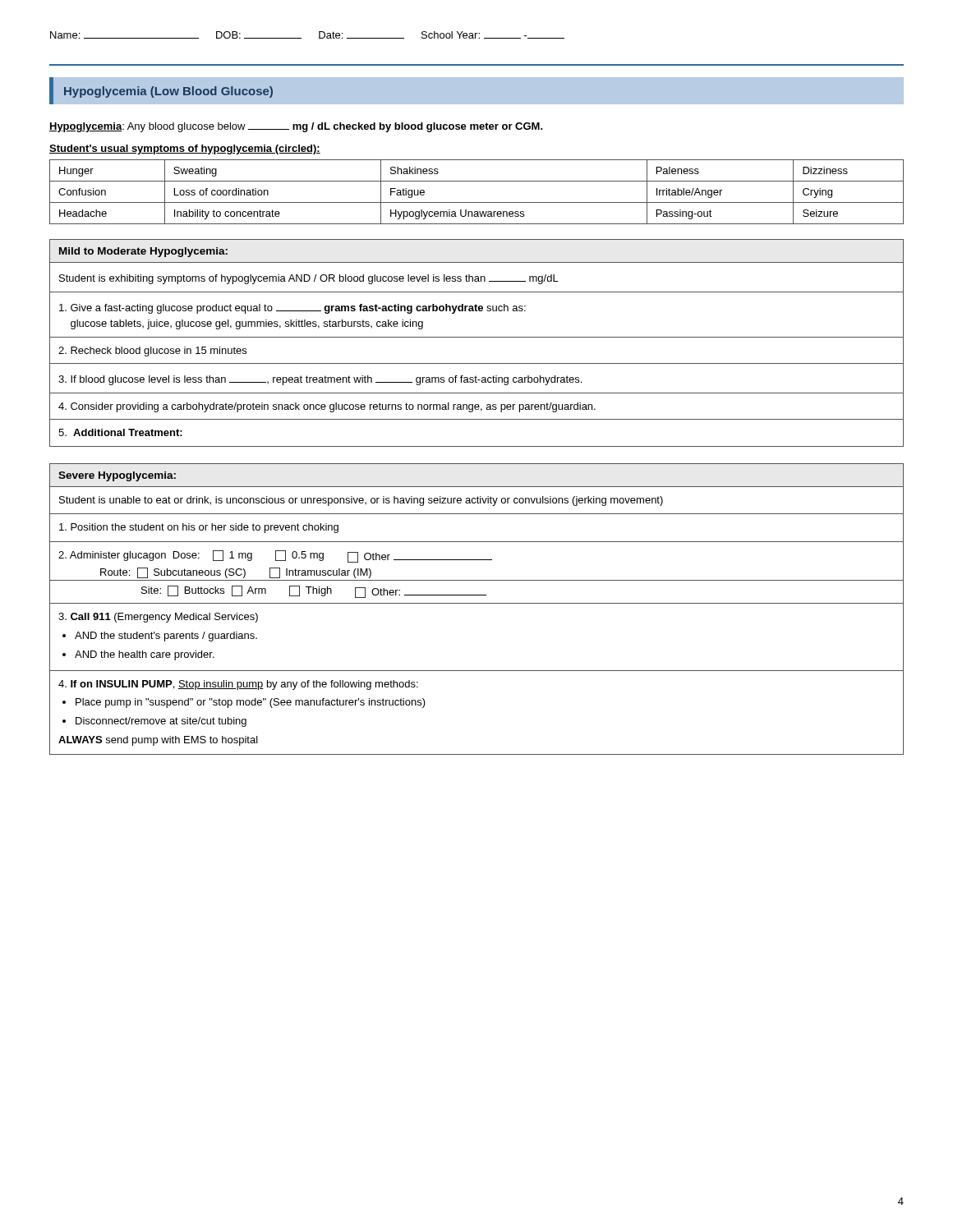
Task: Click on the text starting "4. Consider providing a carbohydrate/protein snack"
Action: click(327, 406)
